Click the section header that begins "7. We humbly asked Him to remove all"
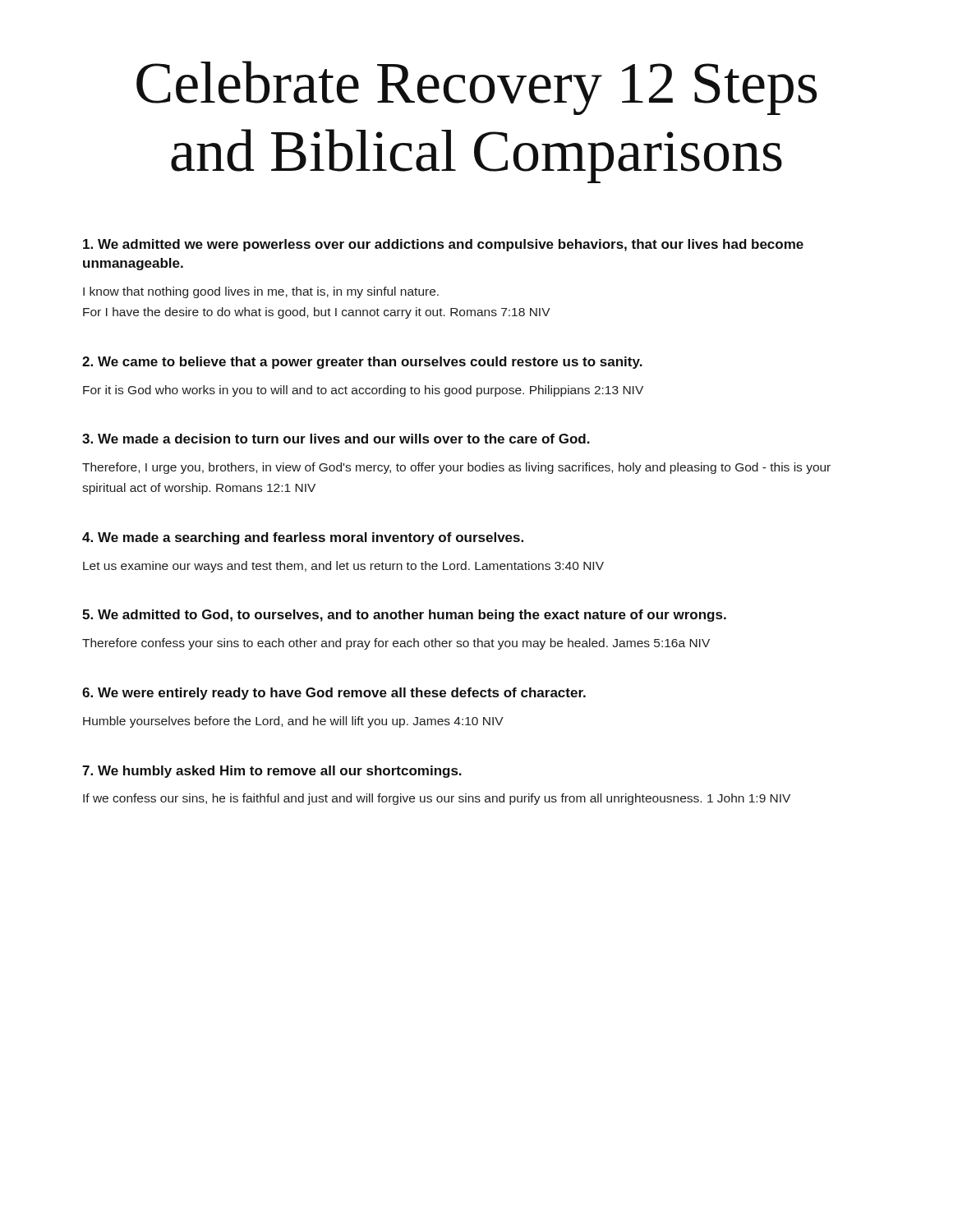953x1232 pixels. coord(272,770)
